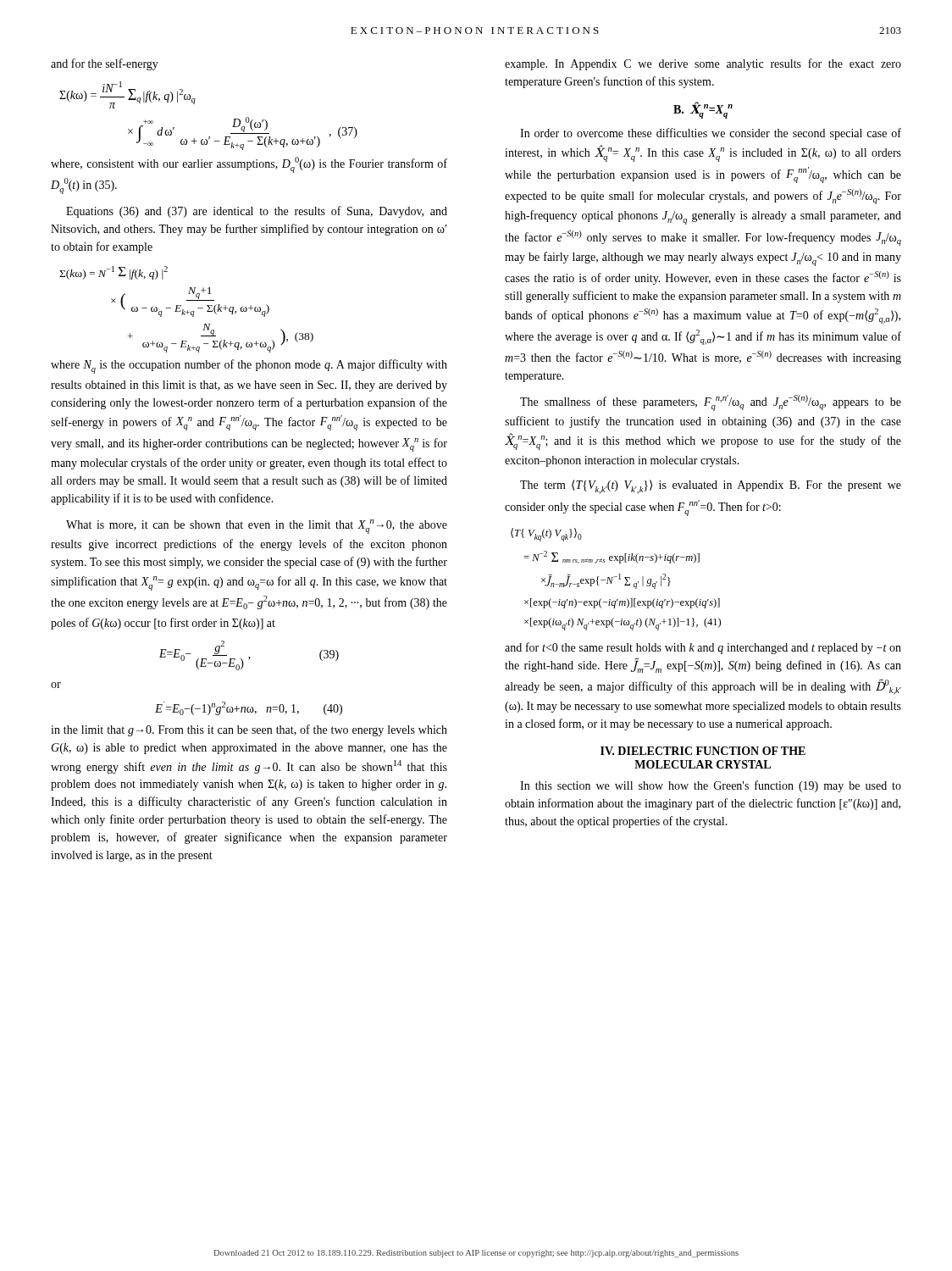This screenshot has height=1271, width=952.
Task: Click on the text block starting "IV. DIELECTRIC FUNCTION OF THEMOLECULAR CRYSTAL"
Action: point(703,758)
